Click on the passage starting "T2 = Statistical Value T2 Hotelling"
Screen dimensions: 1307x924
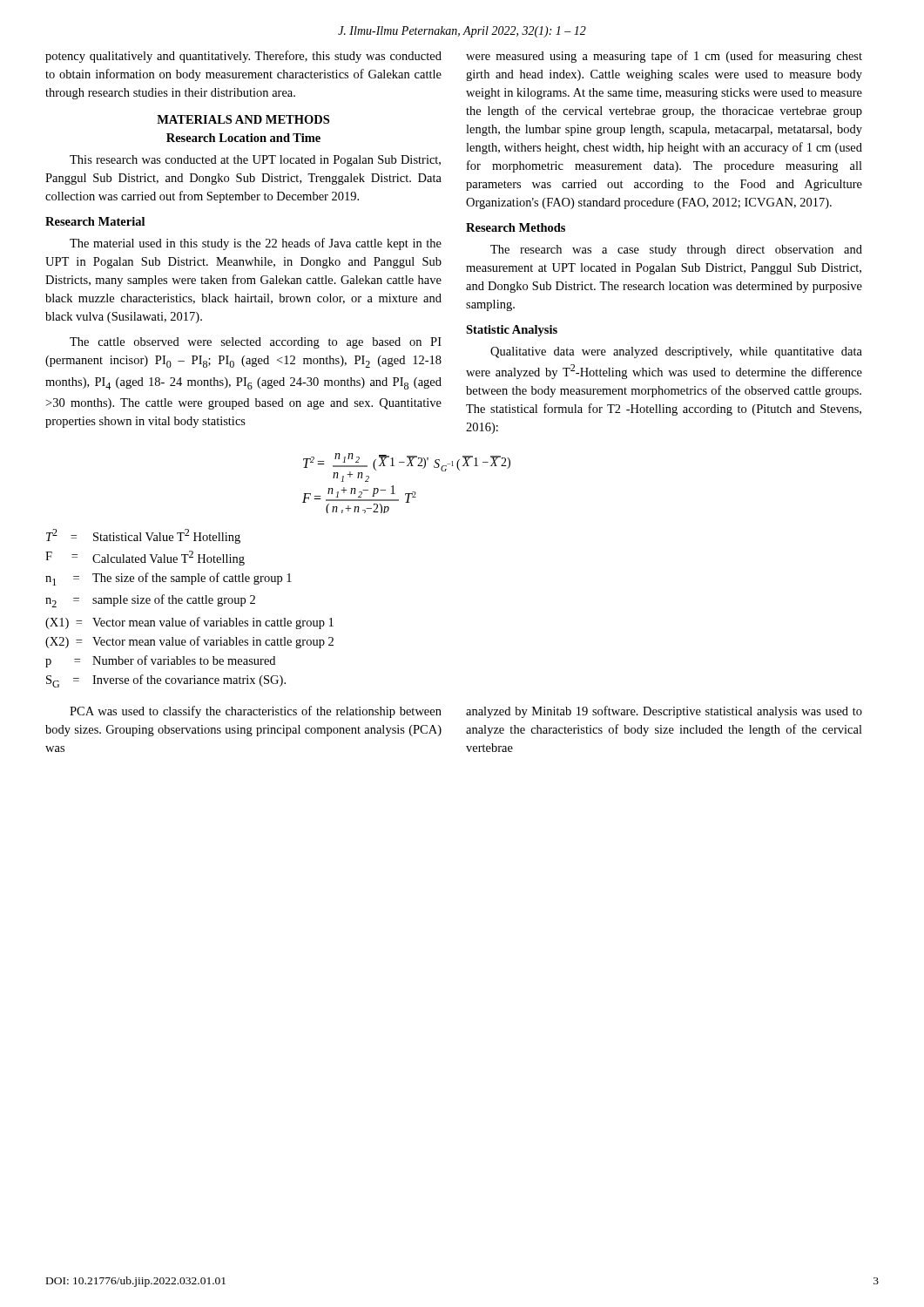143,536
